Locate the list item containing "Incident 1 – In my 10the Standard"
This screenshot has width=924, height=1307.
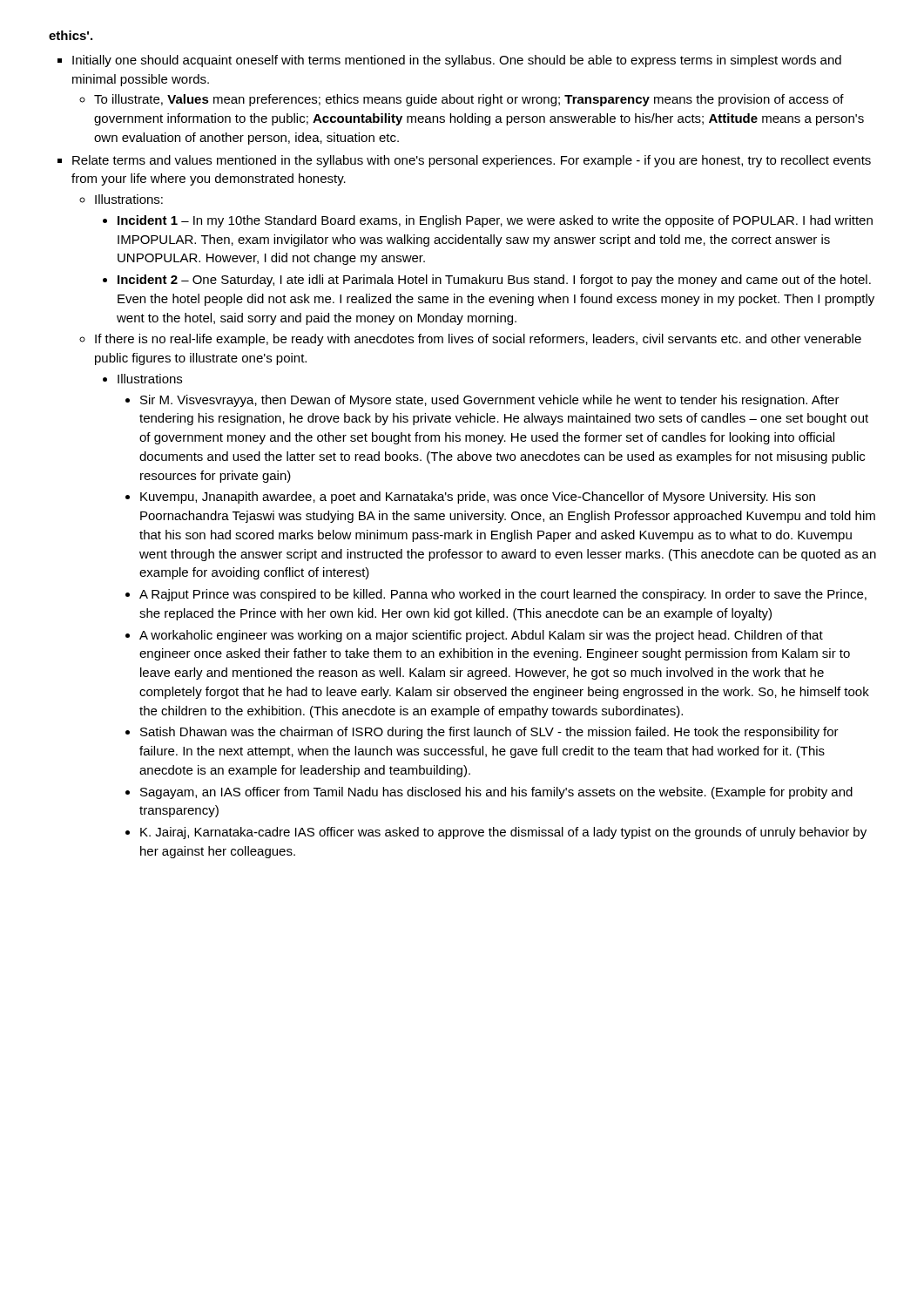point(495,239)
